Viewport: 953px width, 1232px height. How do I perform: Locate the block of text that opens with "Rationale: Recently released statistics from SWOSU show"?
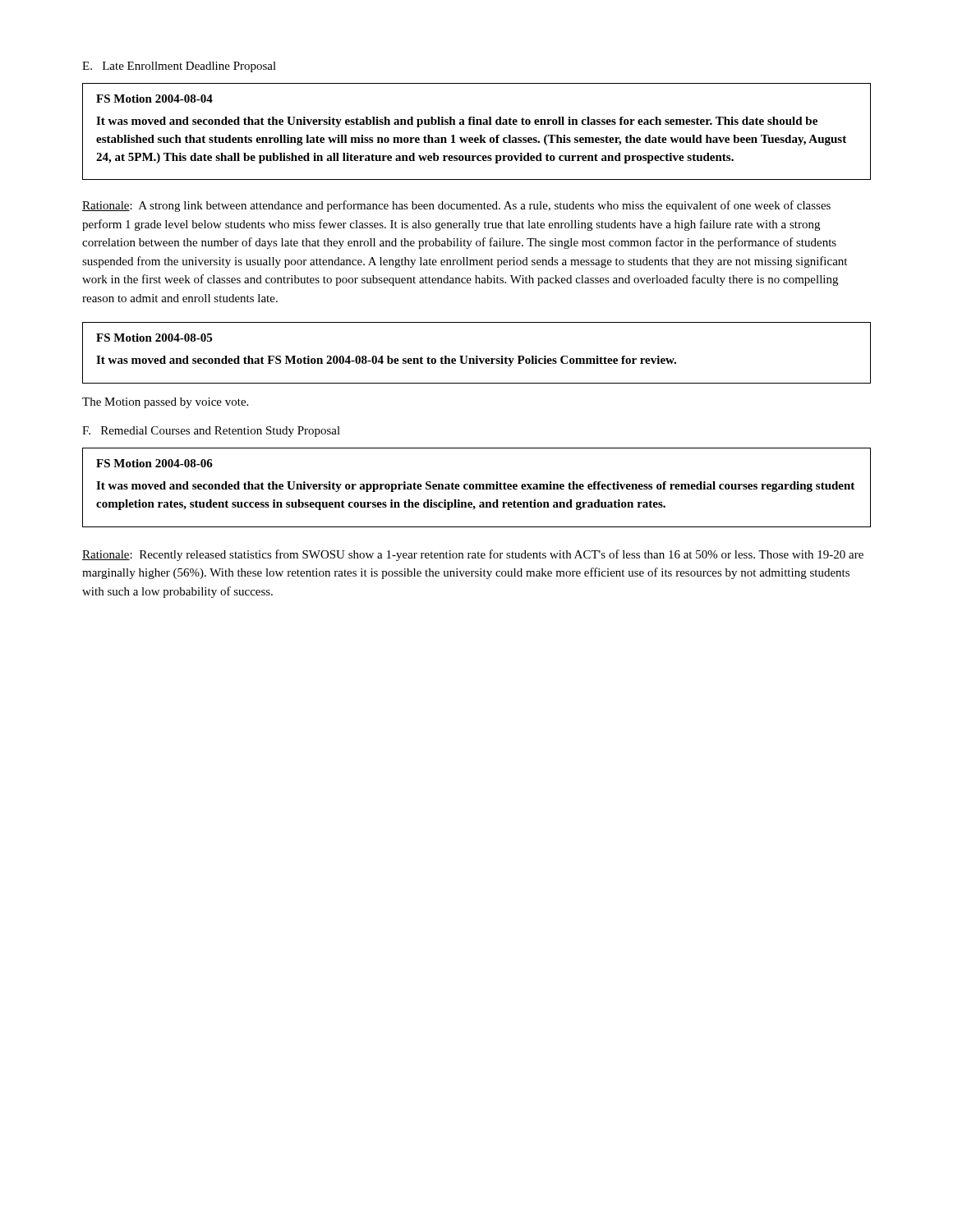(473, 572)
